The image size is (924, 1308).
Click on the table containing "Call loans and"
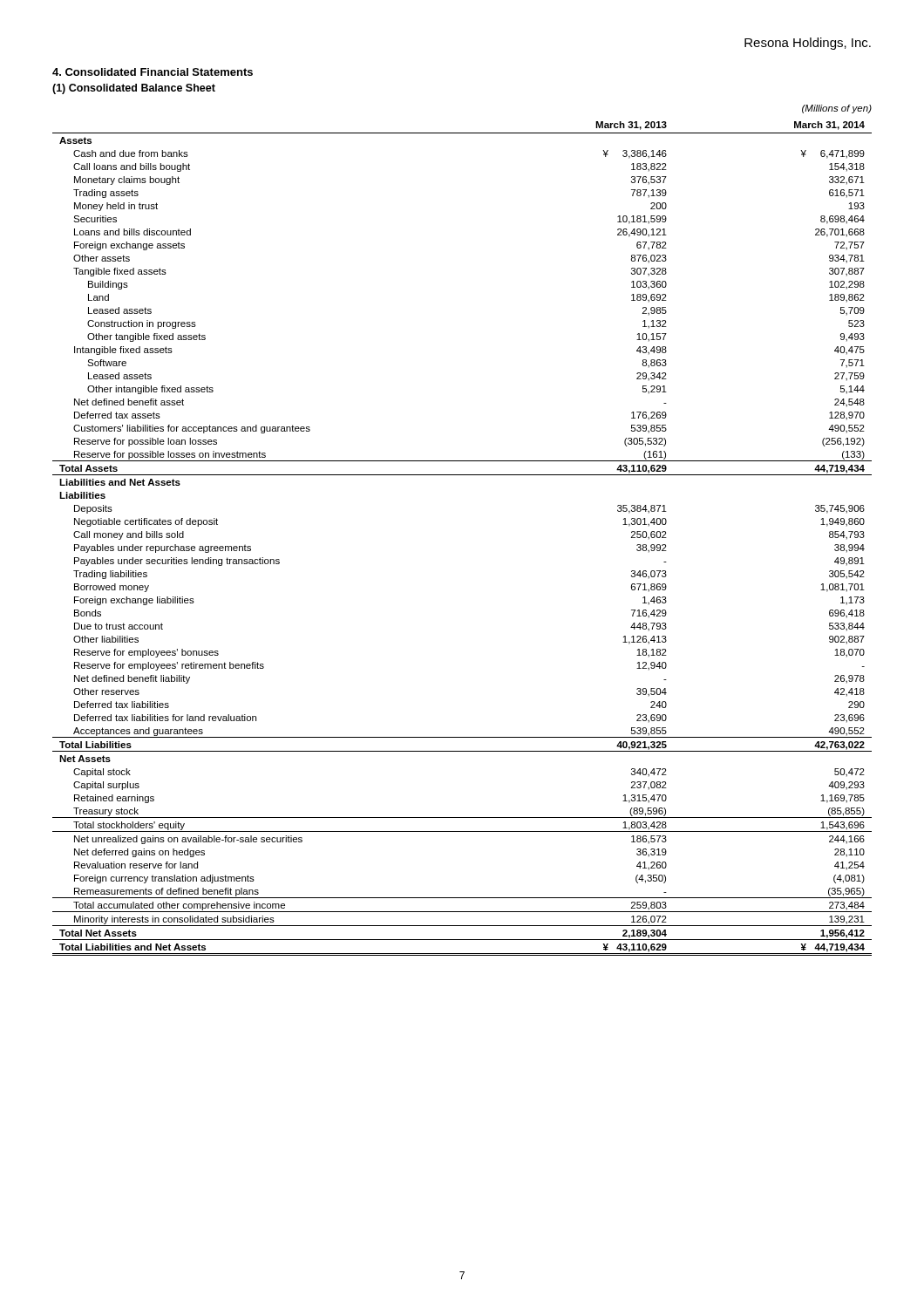pos(462,529)
